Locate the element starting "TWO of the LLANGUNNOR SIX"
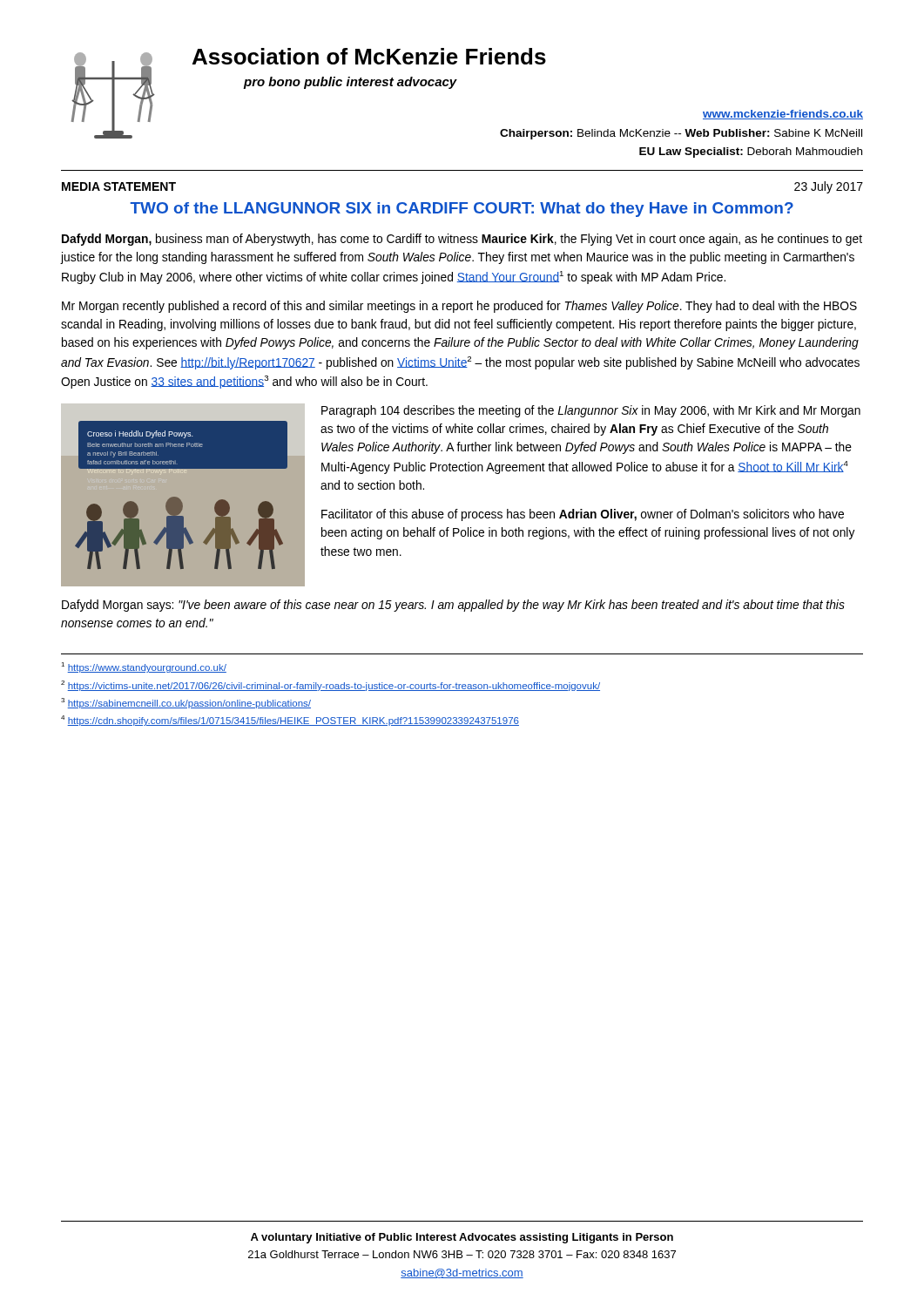This screenshot has width=924, height=1307. (462, 208)
